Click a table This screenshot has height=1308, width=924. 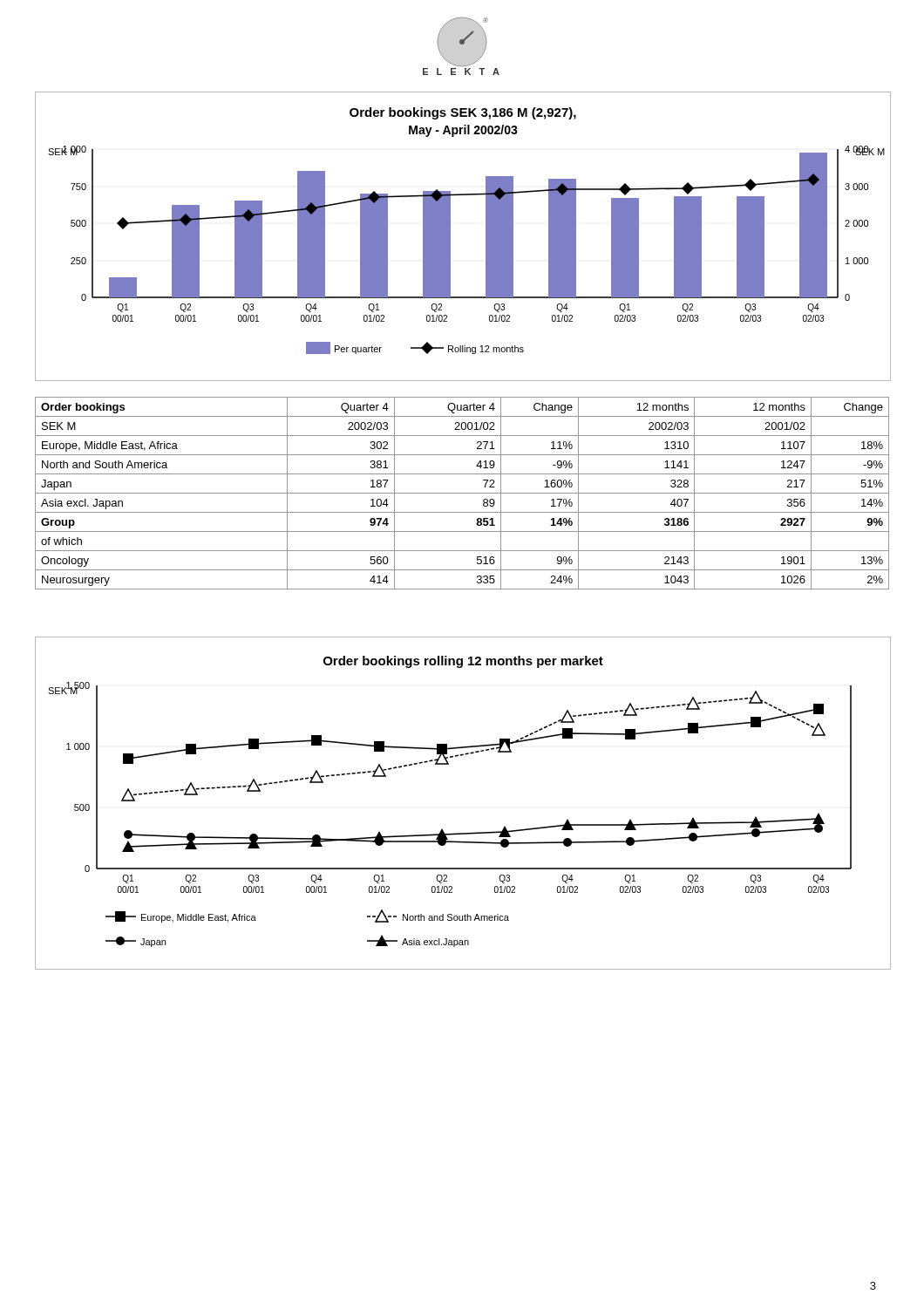462,493
